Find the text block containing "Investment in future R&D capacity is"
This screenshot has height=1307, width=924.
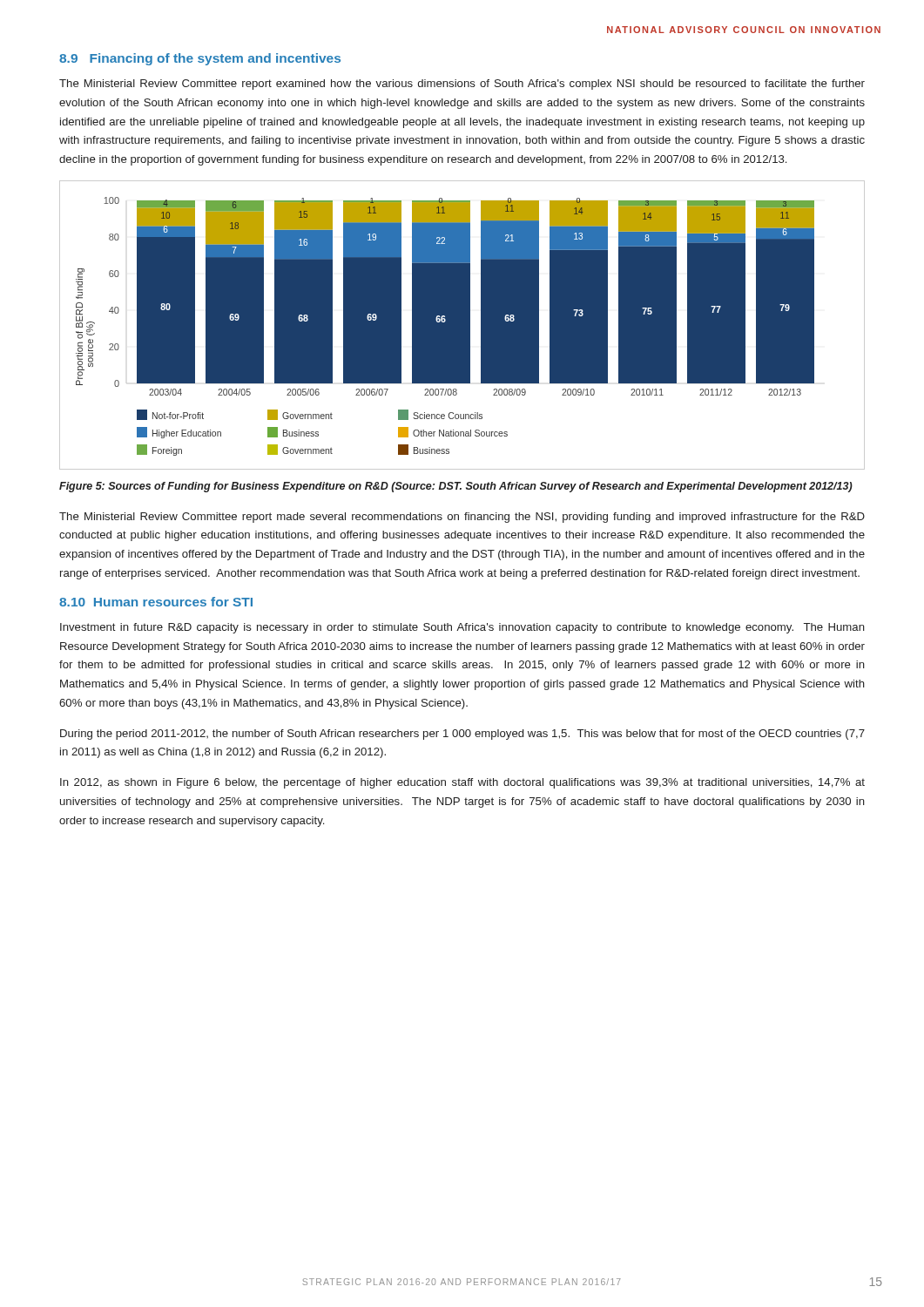tap(462, 665)
